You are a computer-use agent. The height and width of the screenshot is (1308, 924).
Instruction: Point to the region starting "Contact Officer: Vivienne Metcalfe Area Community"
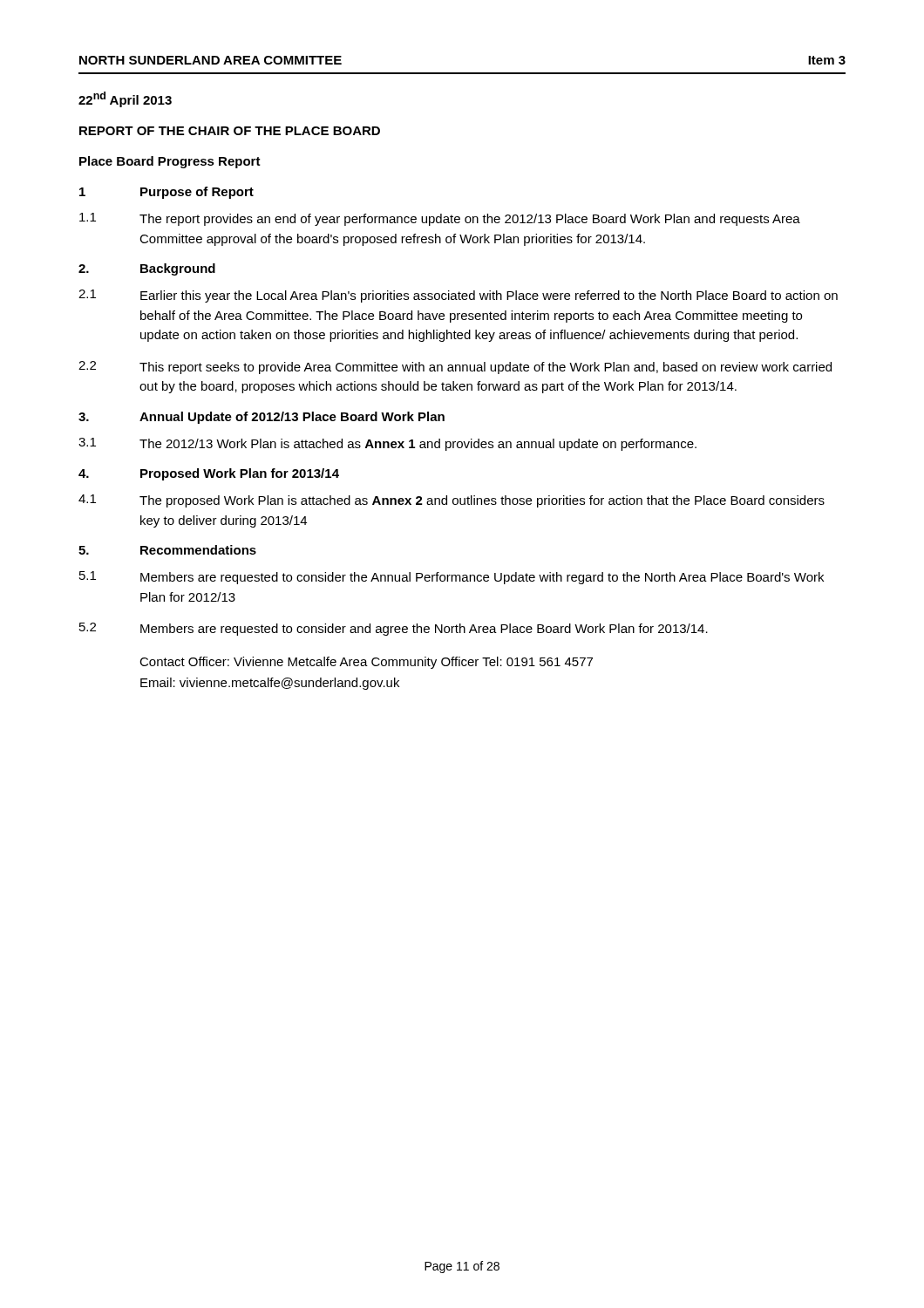pyautogui.click(x=366, y=671)
